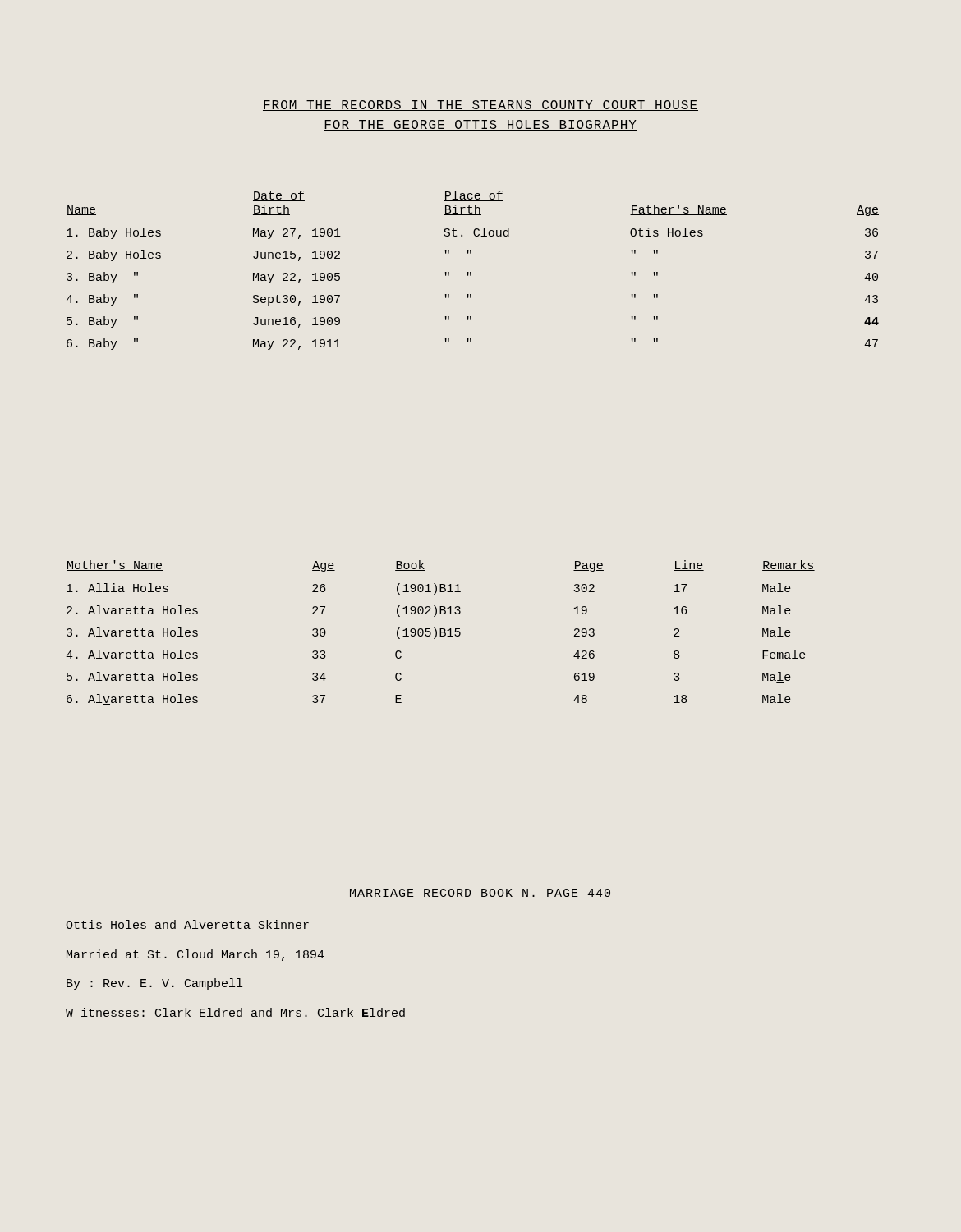Select the table that reads "Mother's Name"
961x1232 pixels.
[x=480, y=635]
